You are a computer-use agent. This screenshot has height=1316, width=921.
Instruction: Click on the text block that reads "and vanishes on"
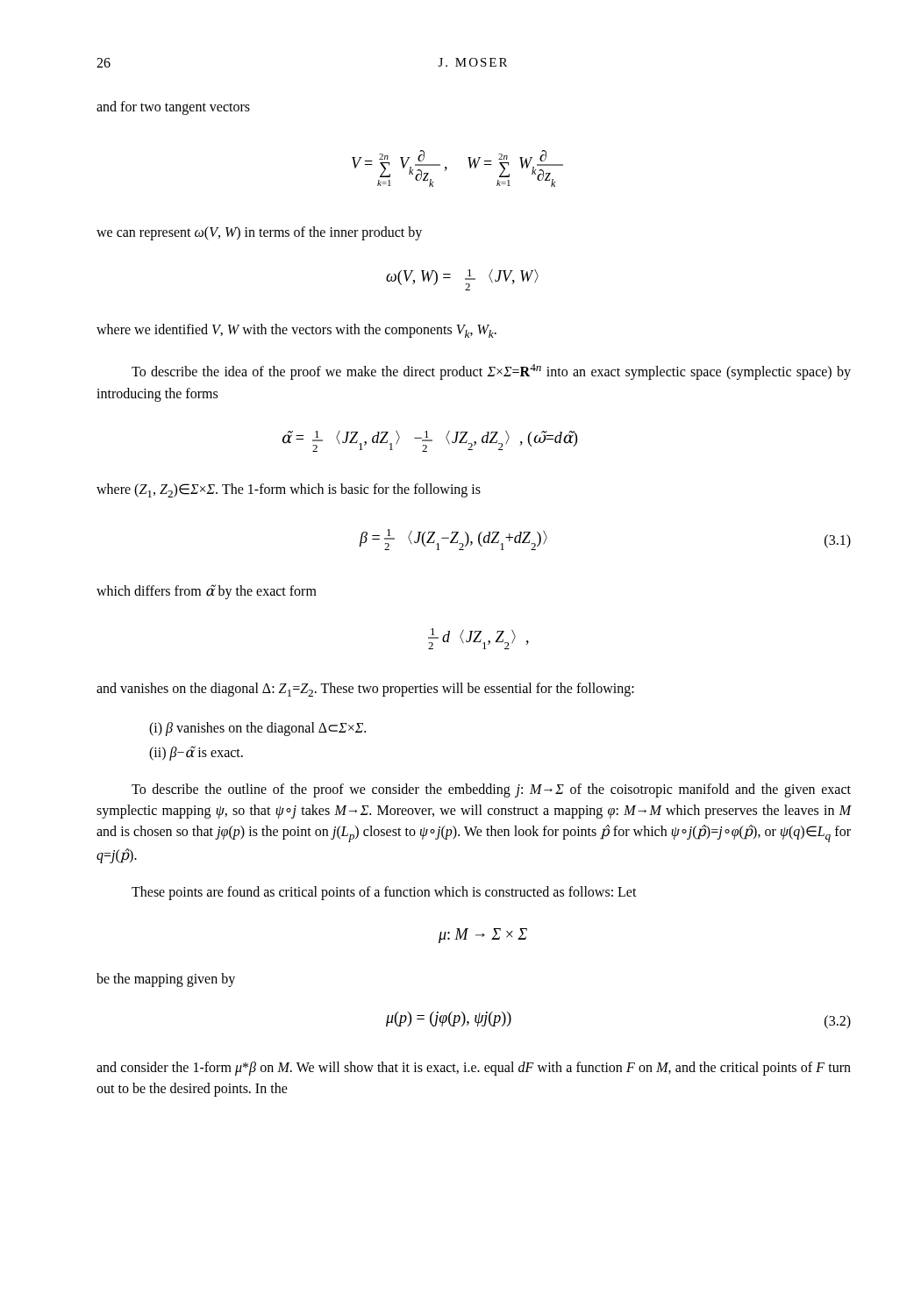click(x=366, y=690)
